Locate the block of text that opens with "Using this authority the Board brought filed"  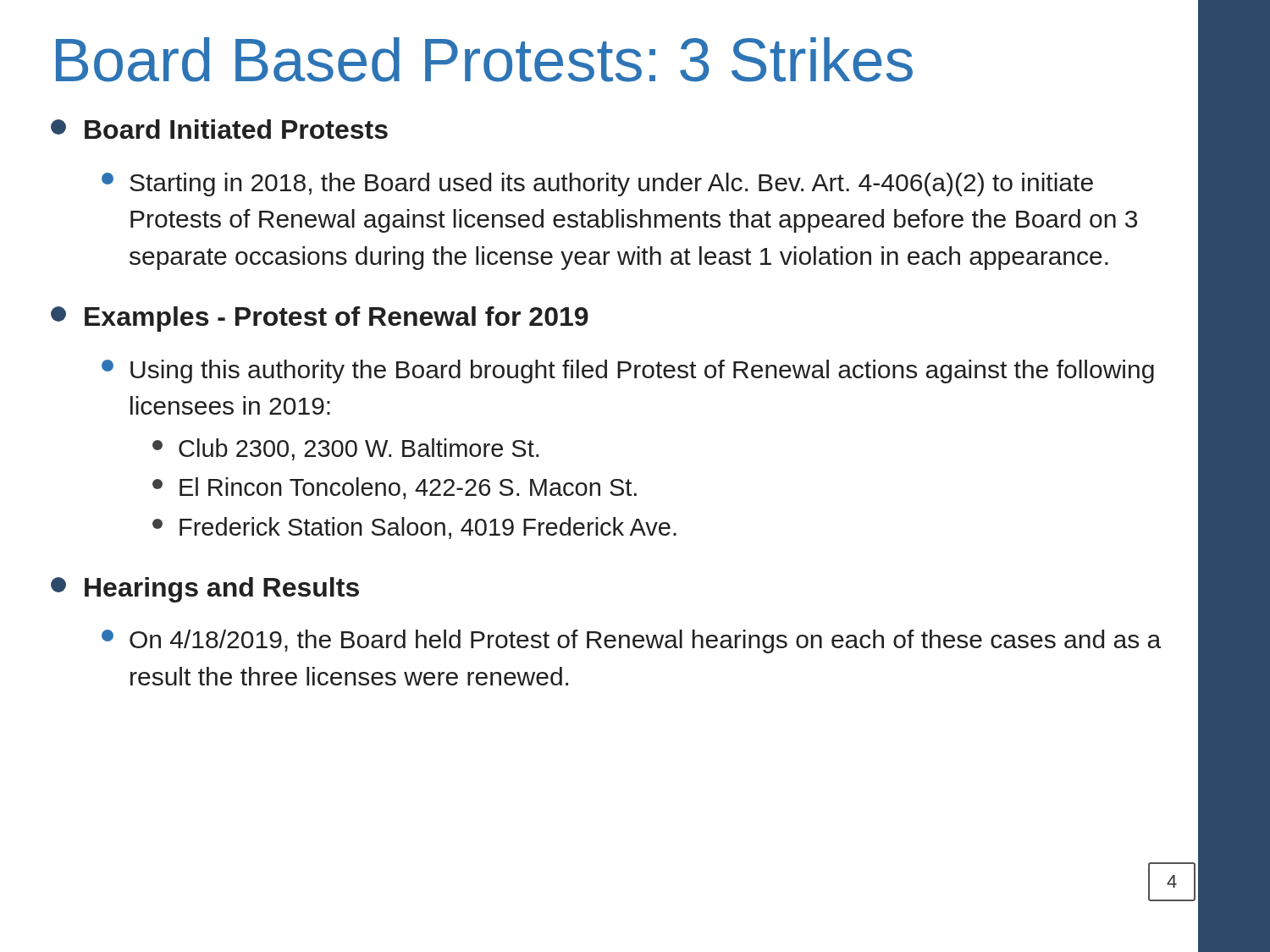(x=643, y=388)
